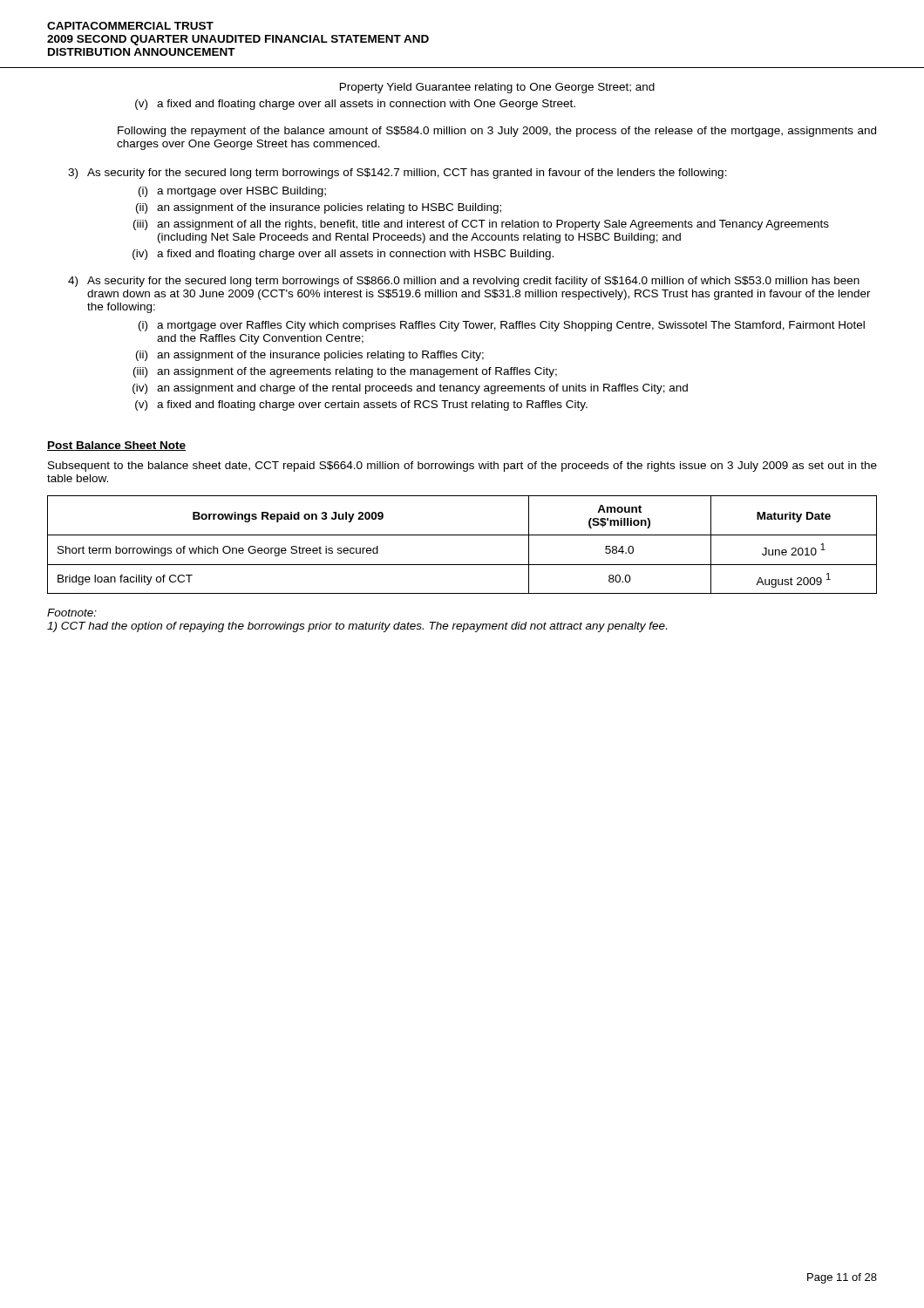
Task: Find the list item that reads "(i) a mortgage over Raffles City"
Action: pyautogui.click(x=497, y=331)
